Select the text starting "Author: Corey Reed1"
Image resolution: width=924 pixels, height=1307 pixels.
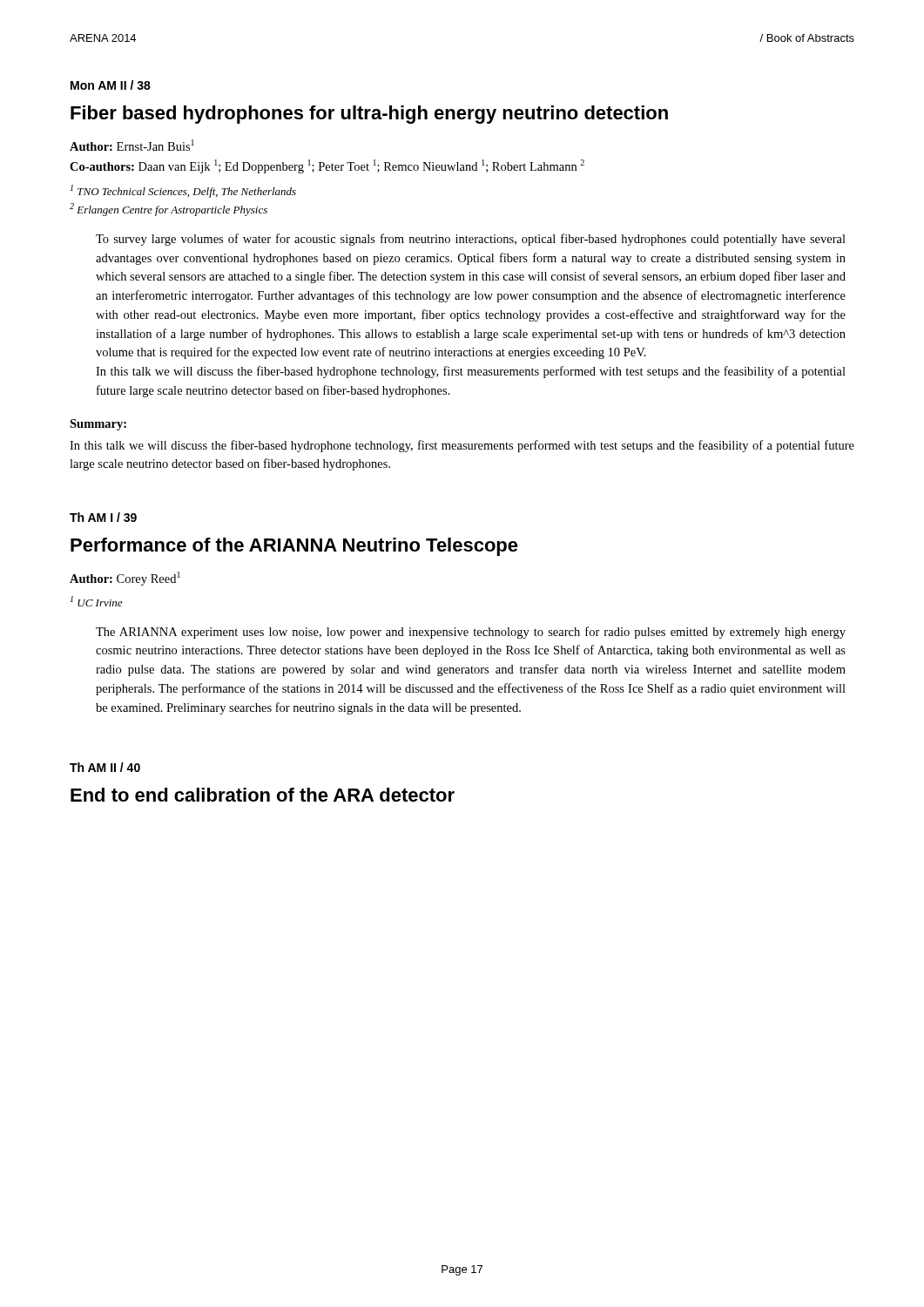(x=125, y=577)
